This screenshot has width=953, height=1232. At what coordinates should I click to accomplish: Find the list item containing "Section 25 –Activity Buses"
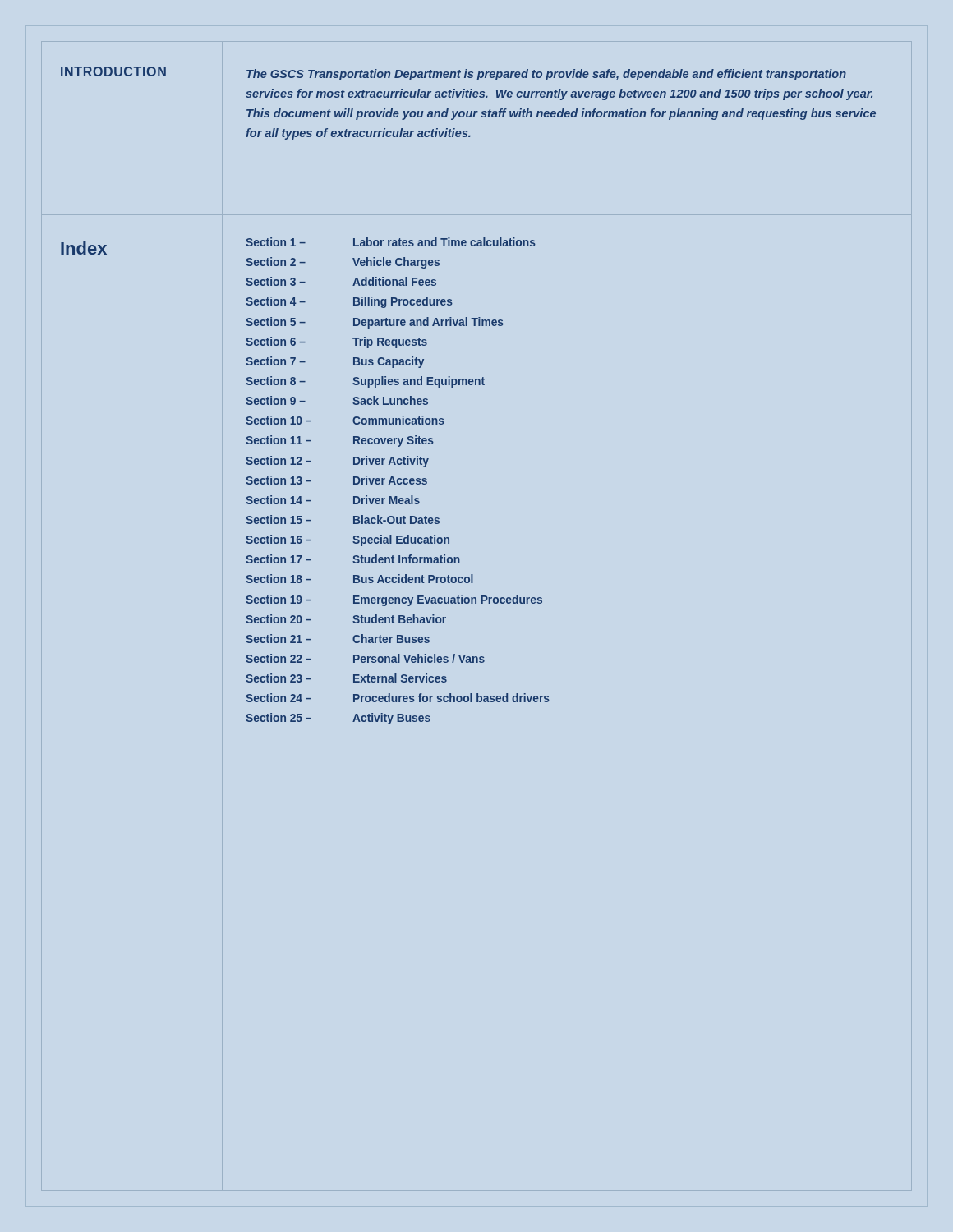pos(275,718)
